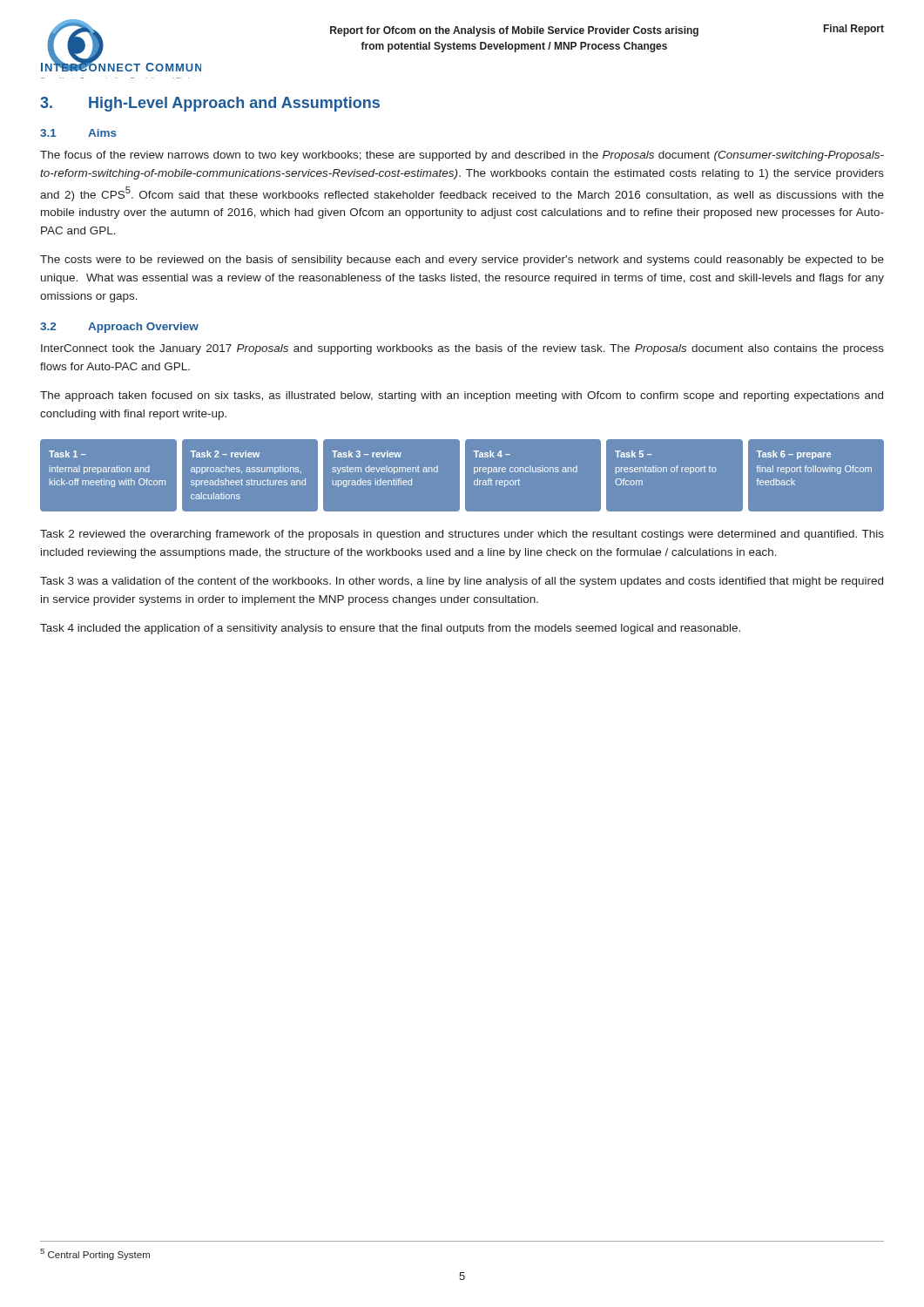The height and width of the screenshot is (1307, 924).
Task: Navigate to the text starting "Task 3 was a validation of"
Action: click(462, 590)
